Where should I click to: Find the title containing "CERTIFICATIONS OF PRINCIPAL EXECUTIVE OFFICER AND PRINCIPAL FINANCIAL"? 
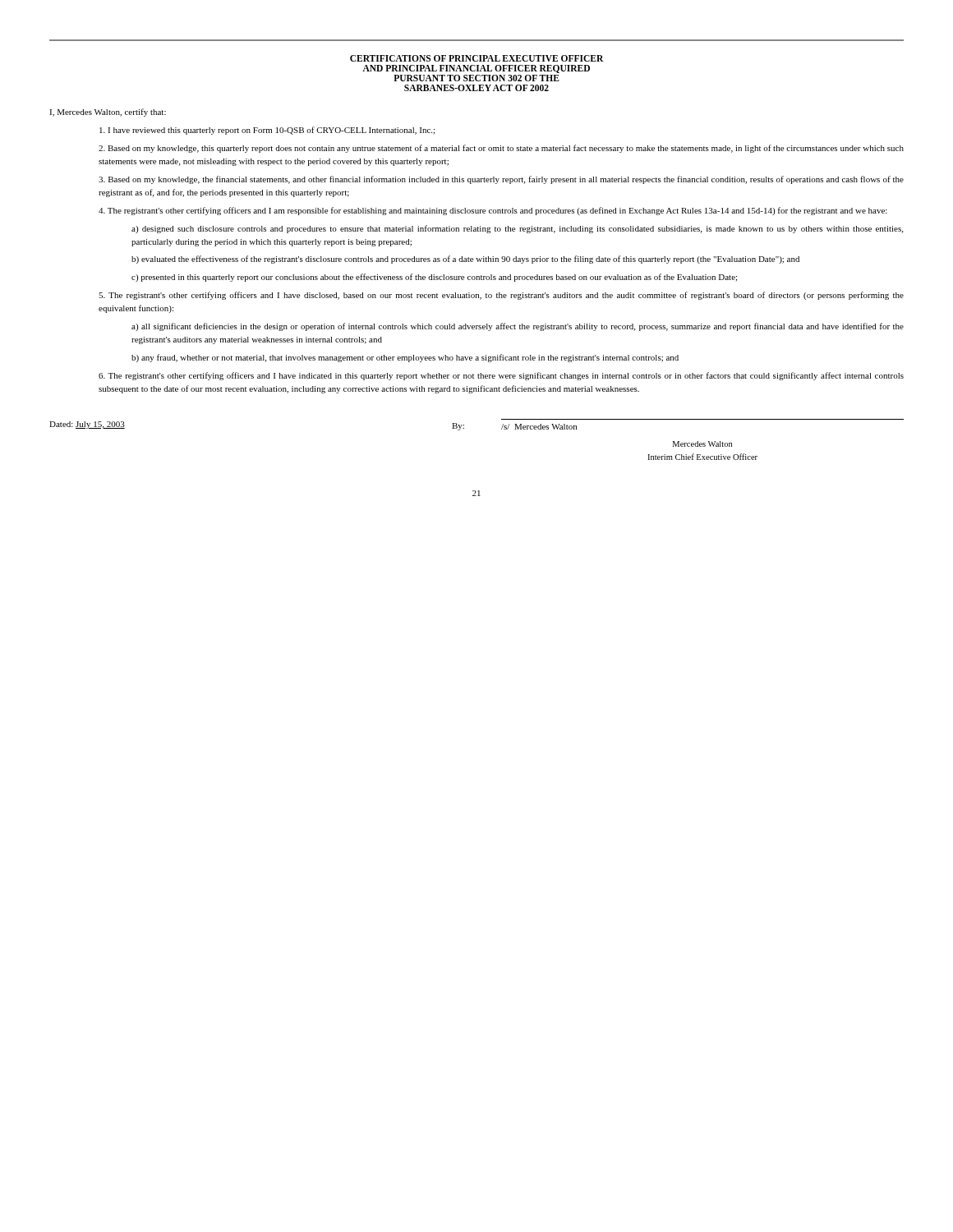476,73
